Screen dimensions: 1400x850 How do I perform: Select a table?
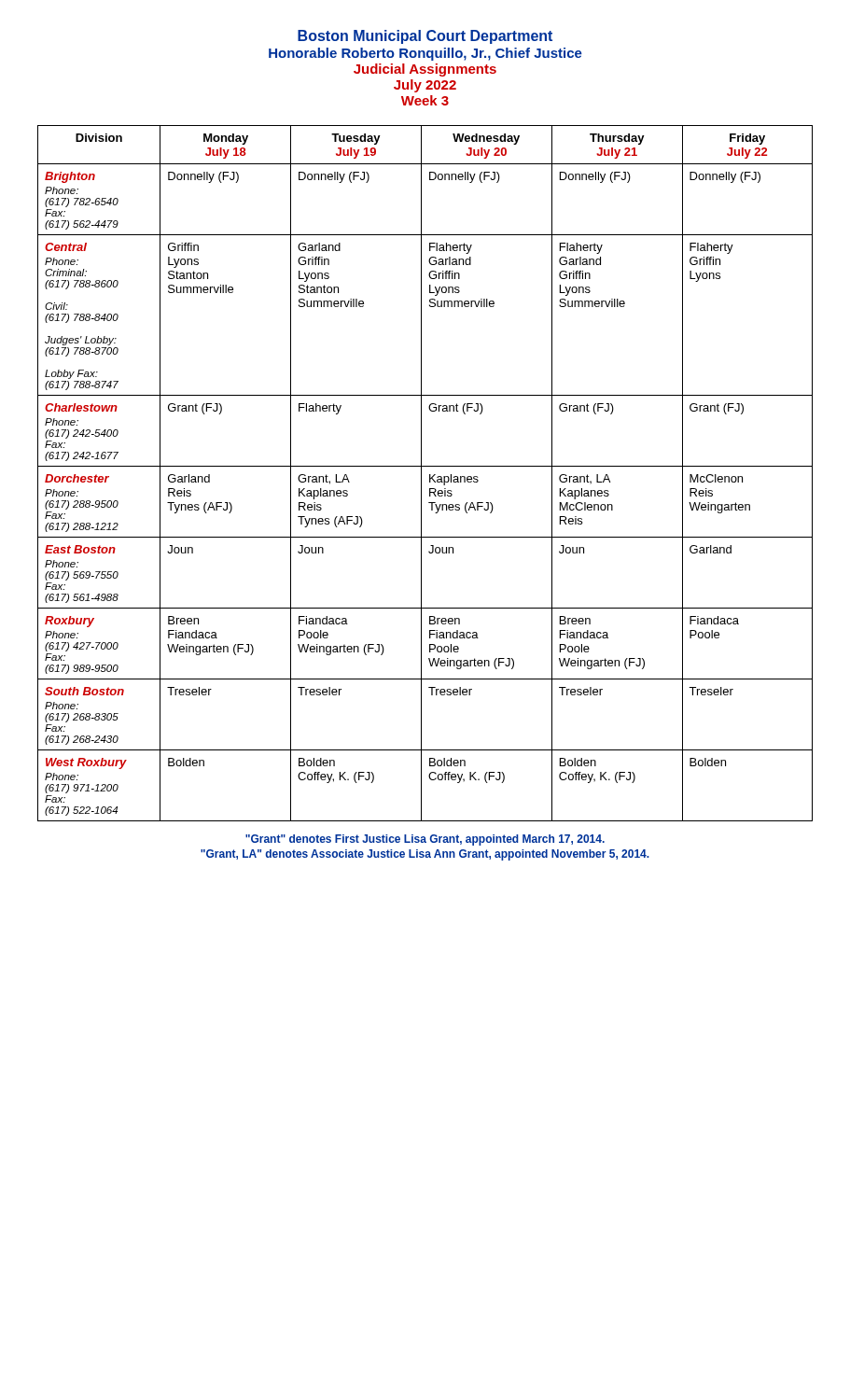point(425,473)
